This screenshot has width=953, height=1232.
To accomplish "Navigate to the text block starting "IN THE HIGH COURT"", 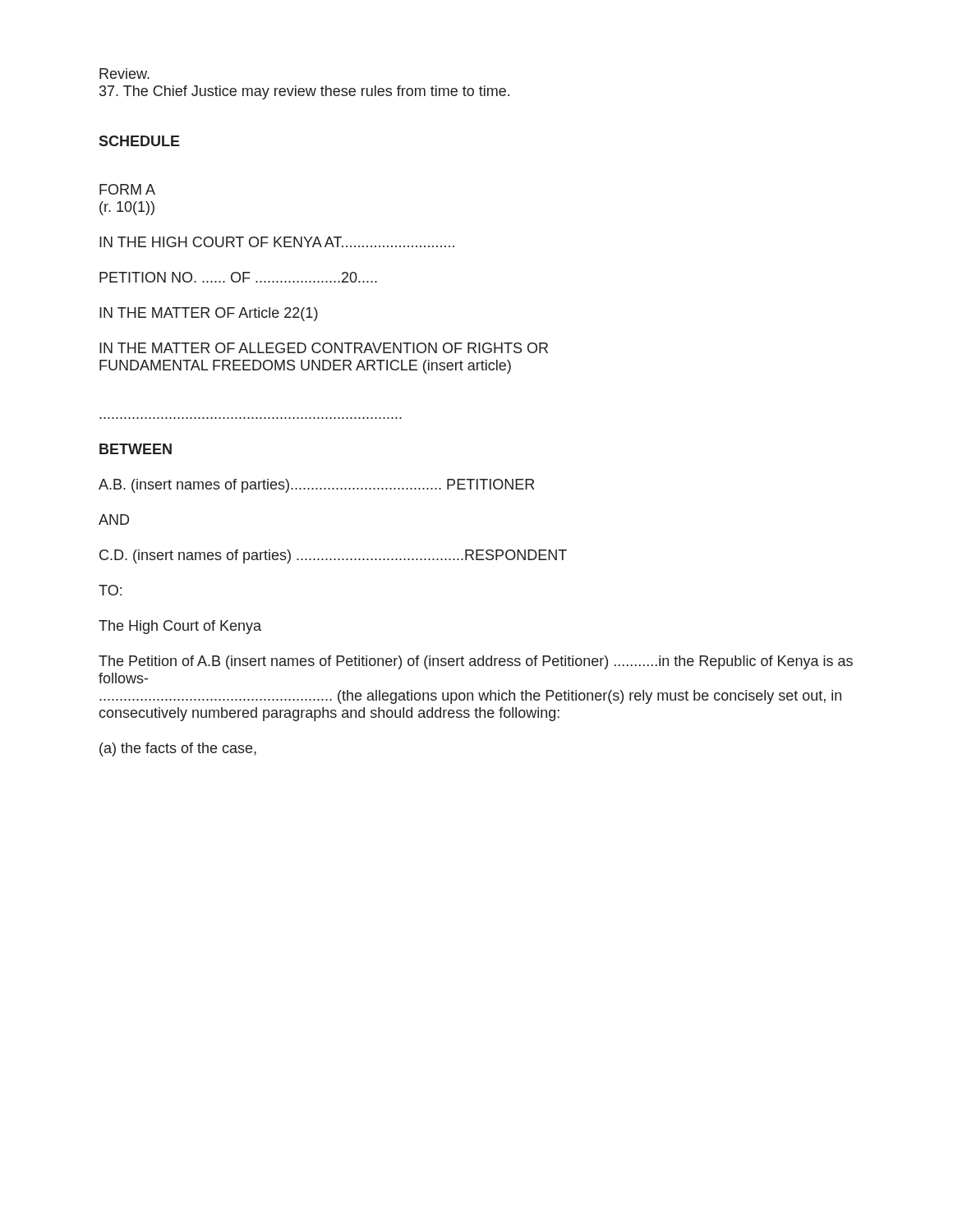I will point(277,242).
